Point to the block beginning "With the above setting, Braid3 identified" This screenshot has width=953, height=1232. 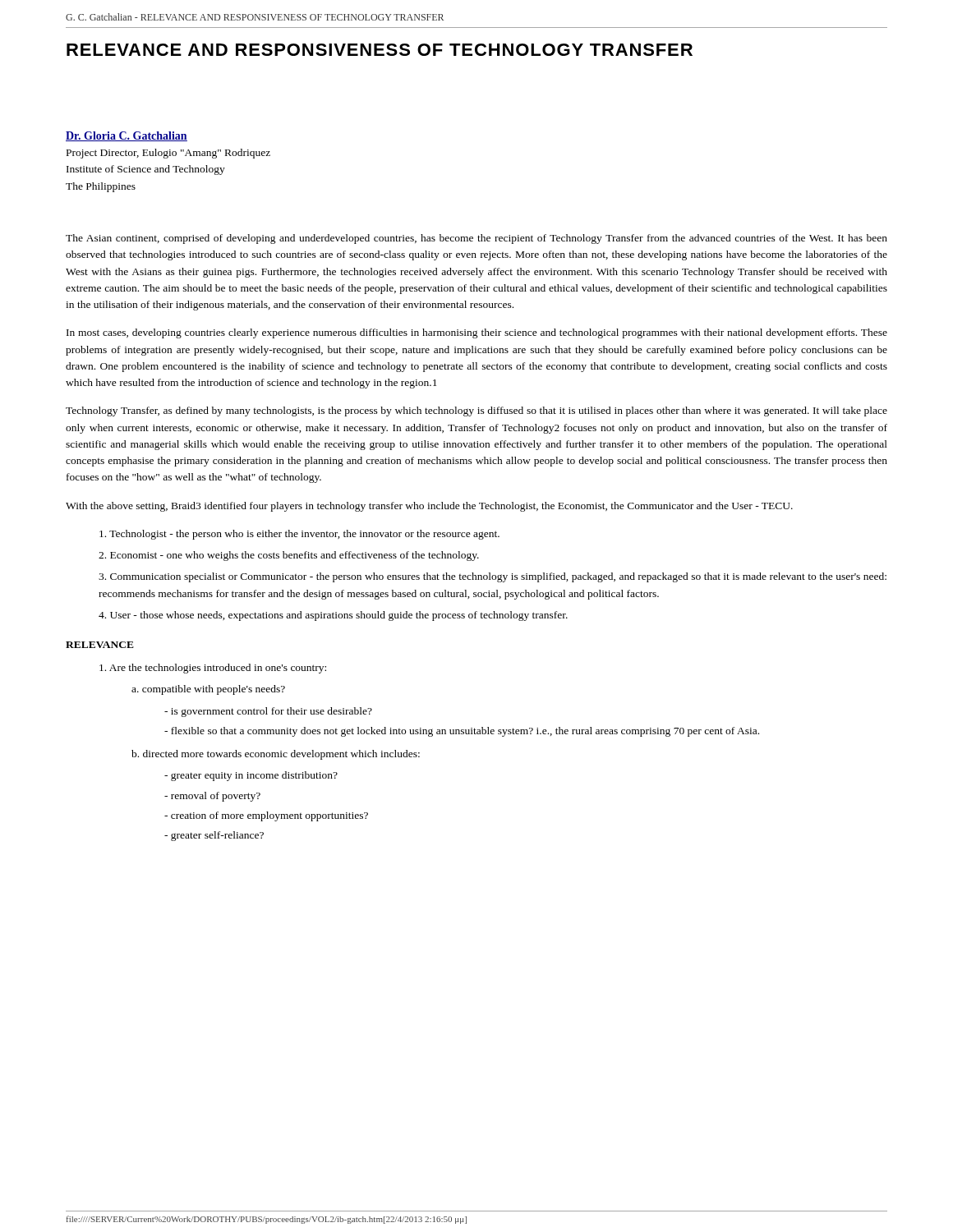pyautogui.click(x=476, y=506)
